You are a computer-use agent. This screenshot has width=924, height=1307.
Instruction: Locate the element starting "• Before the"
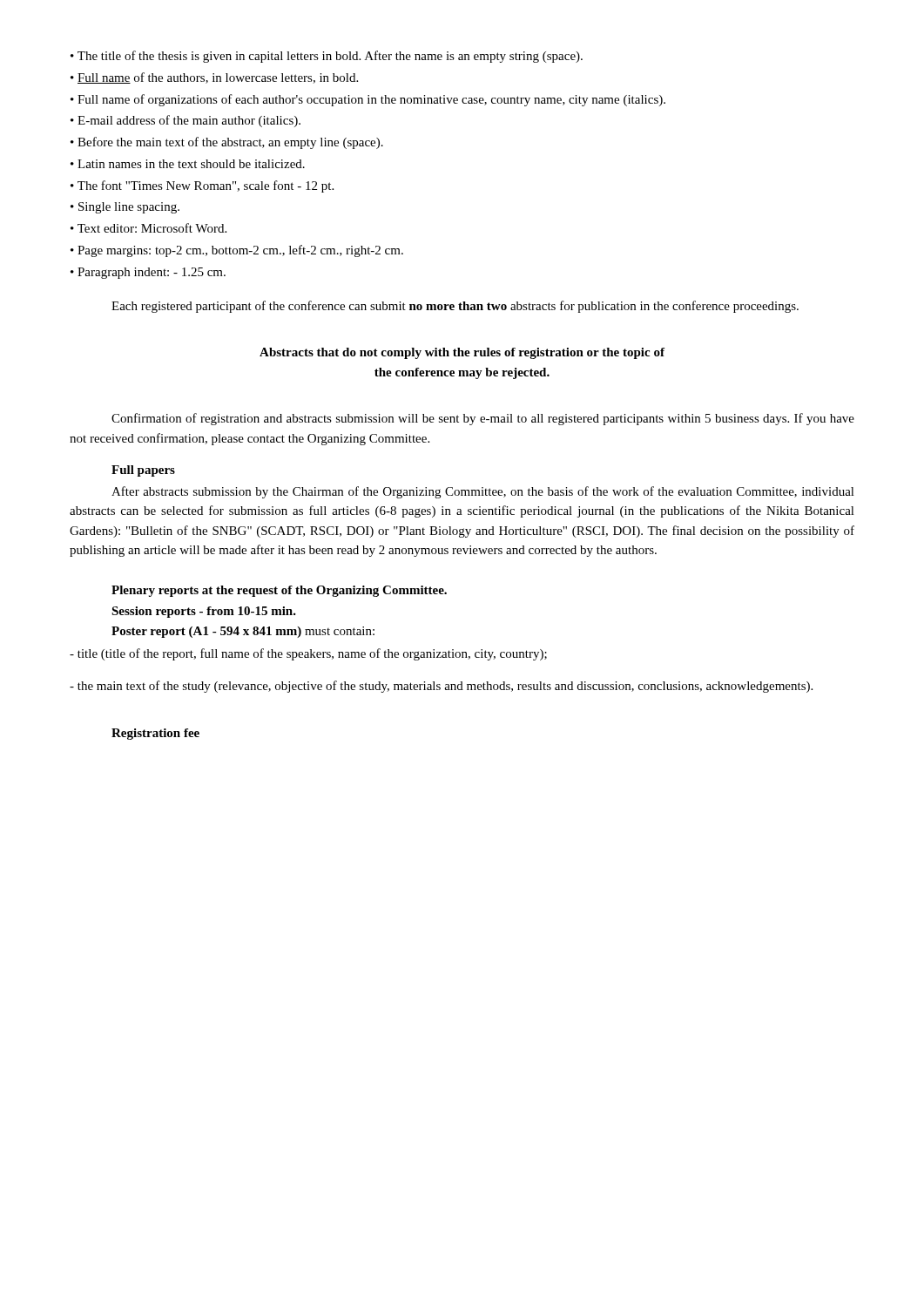(x=235, y=142)
